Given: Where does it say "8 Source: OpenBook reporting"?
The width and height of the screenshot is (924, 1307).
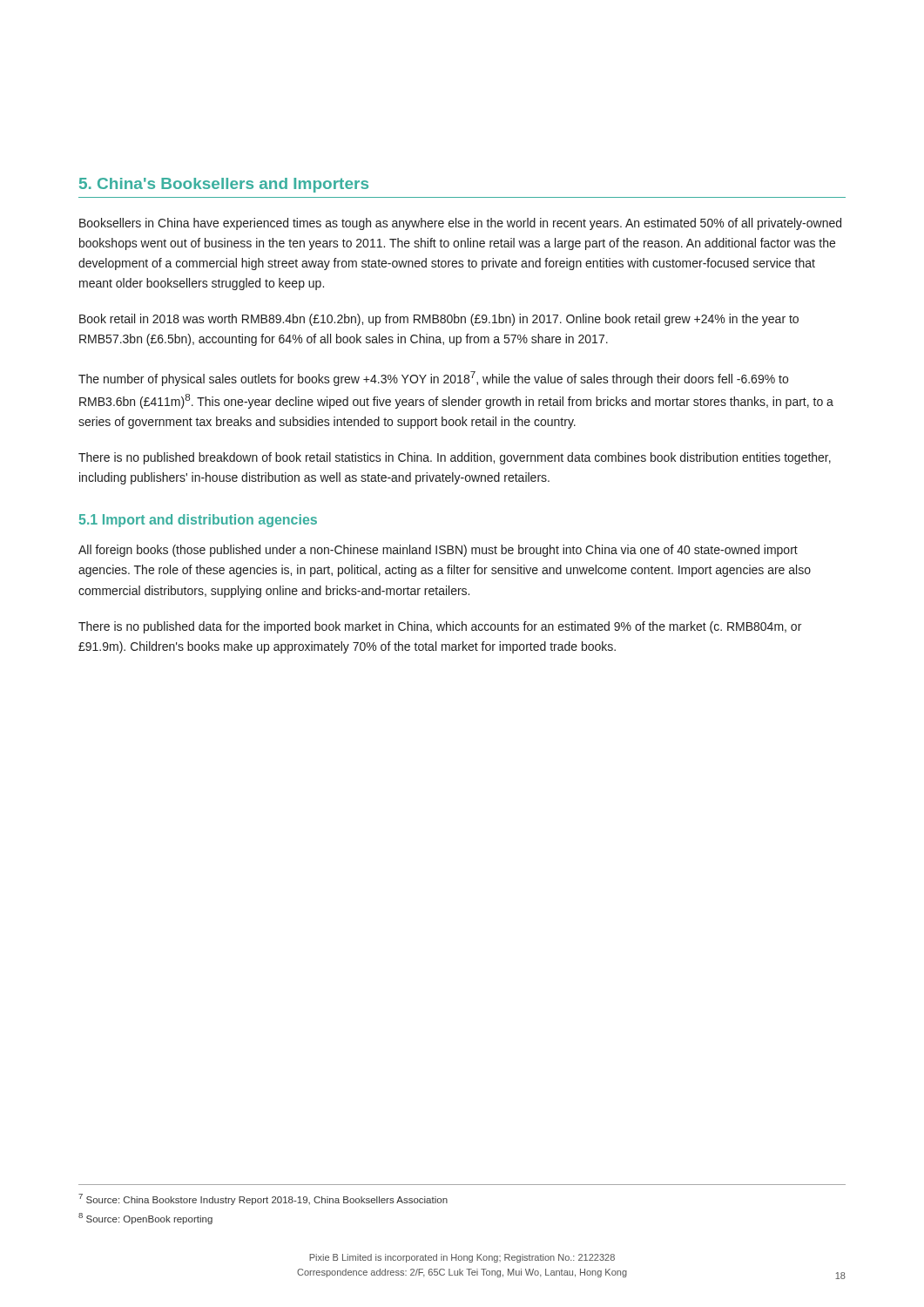Looking at the screenshot, I should point(145,1219).
